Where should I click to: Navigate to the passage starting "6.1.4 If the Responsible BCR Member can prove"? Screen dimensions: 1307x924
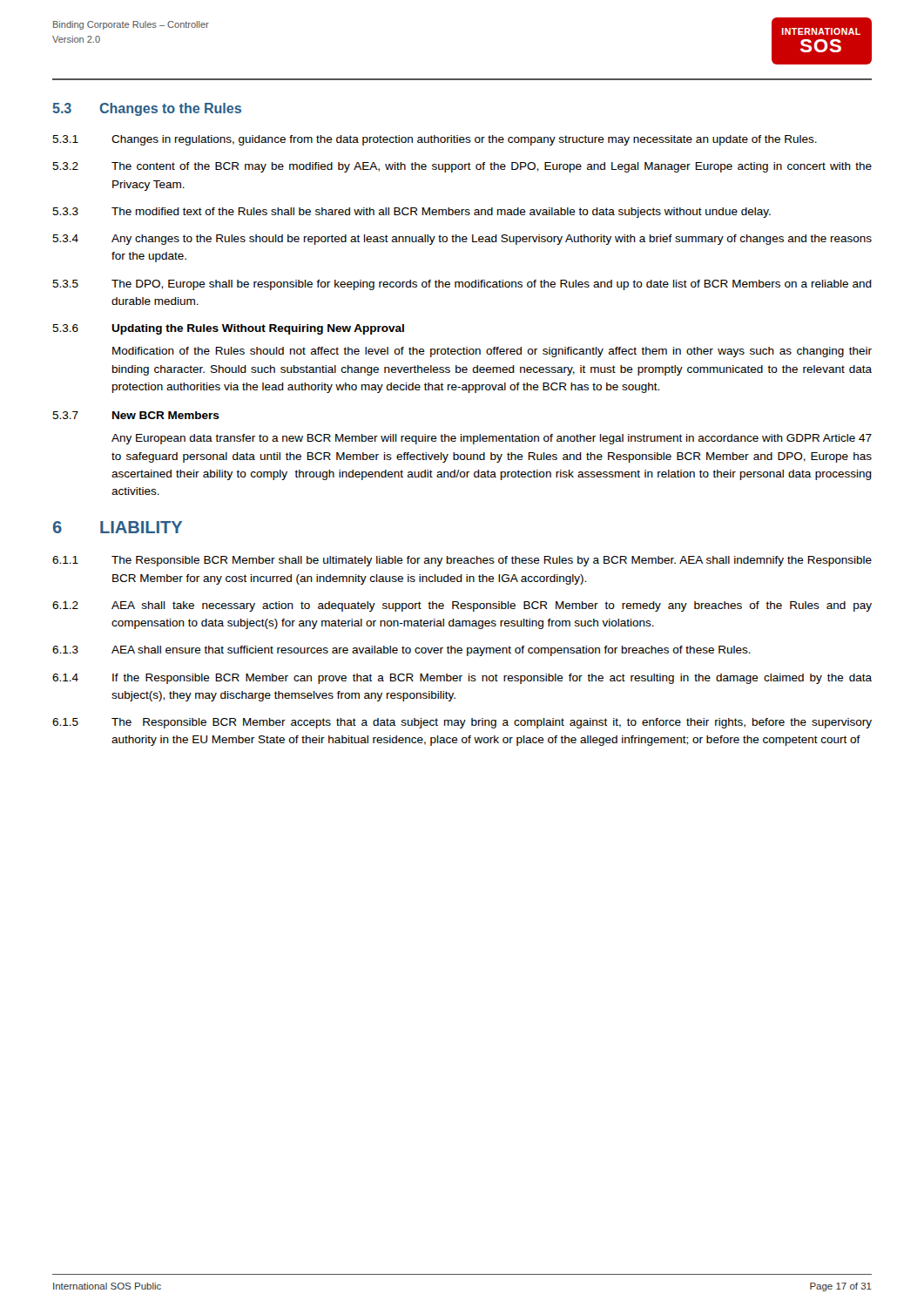coord(462,686)
